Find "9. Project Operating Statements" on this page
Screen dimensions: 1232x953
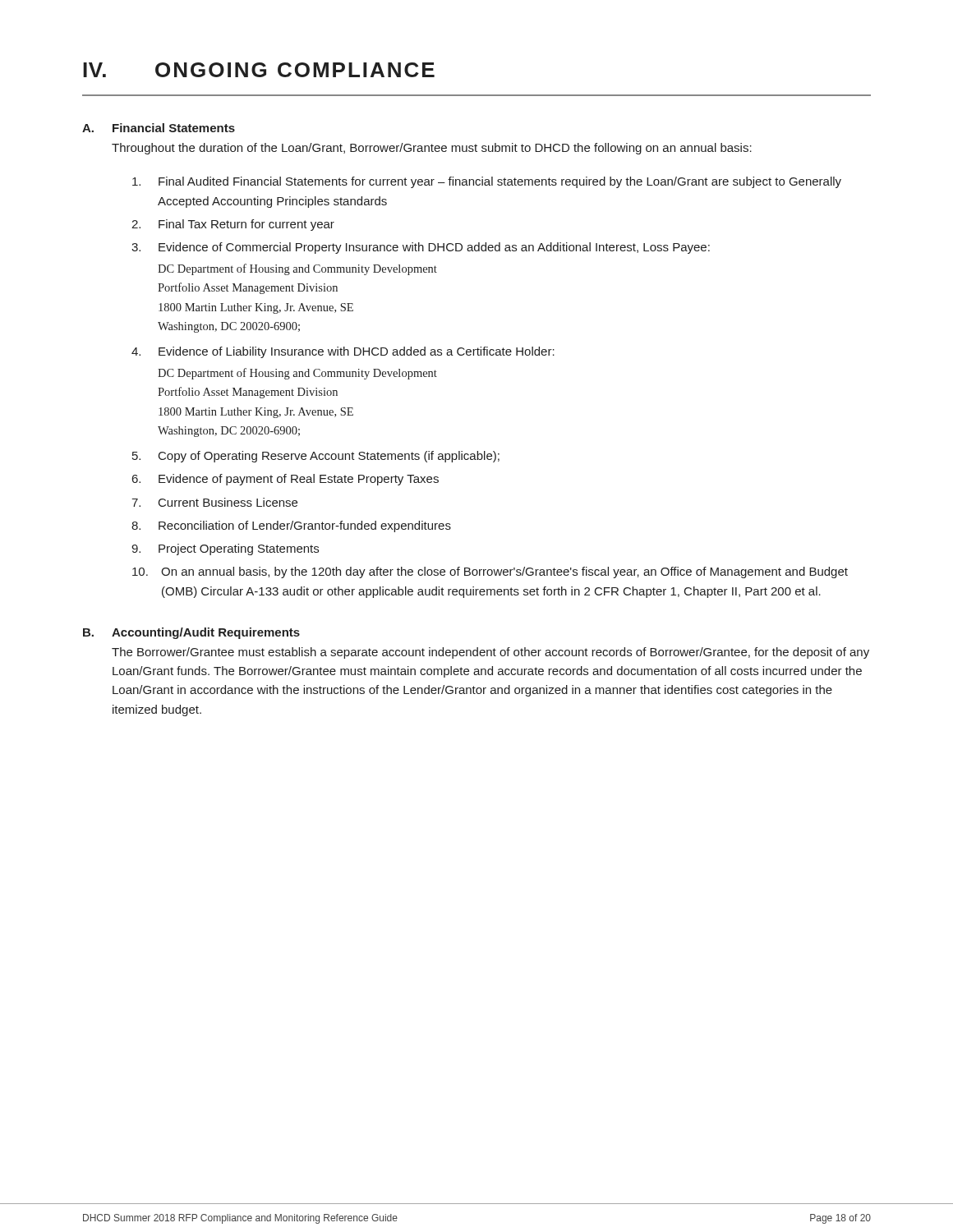(x=225, y=549)
